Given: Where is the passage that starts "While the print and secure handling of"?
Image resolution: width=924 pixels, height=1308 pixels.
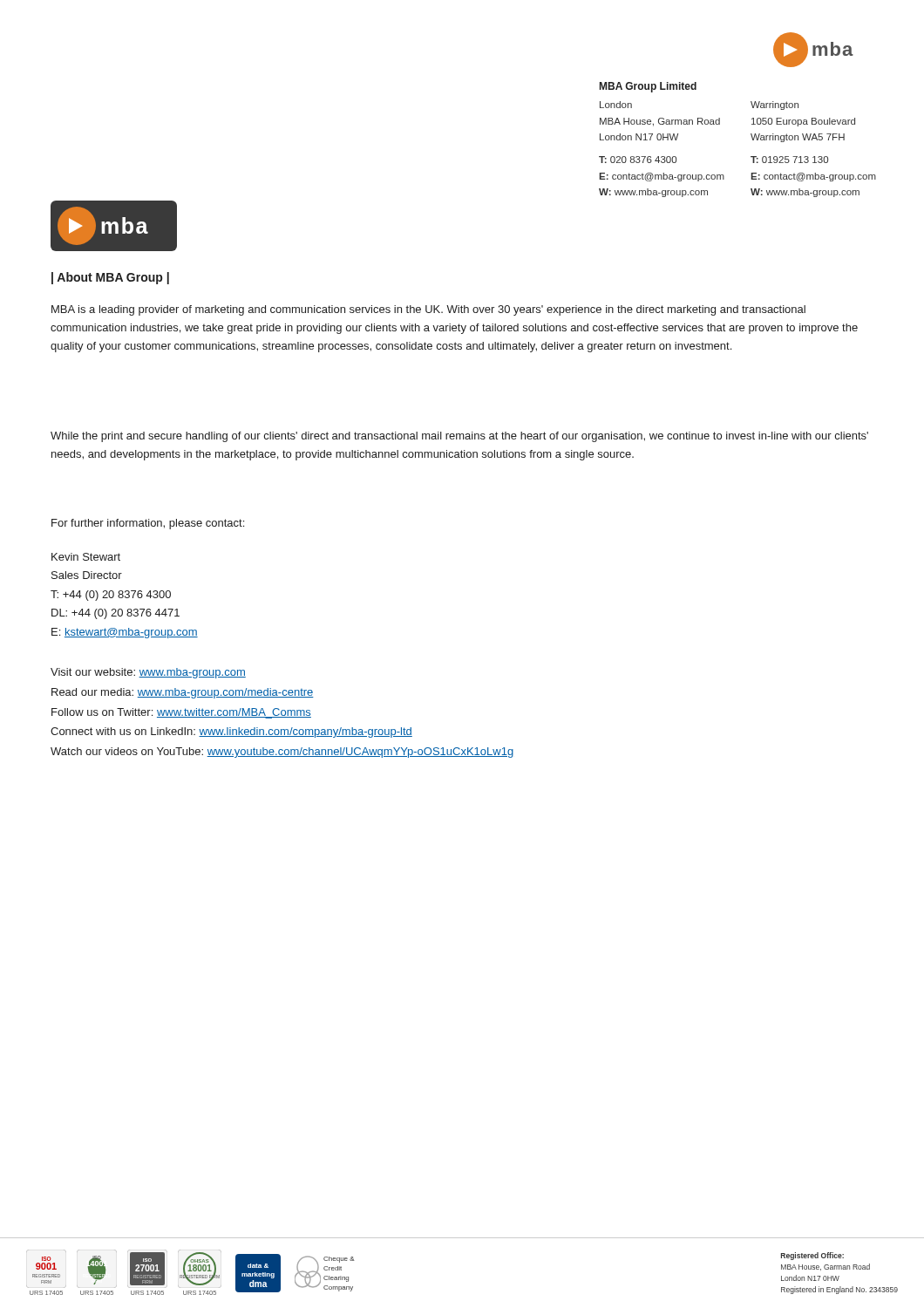Looking at the screenshot, I should (460, 445).
